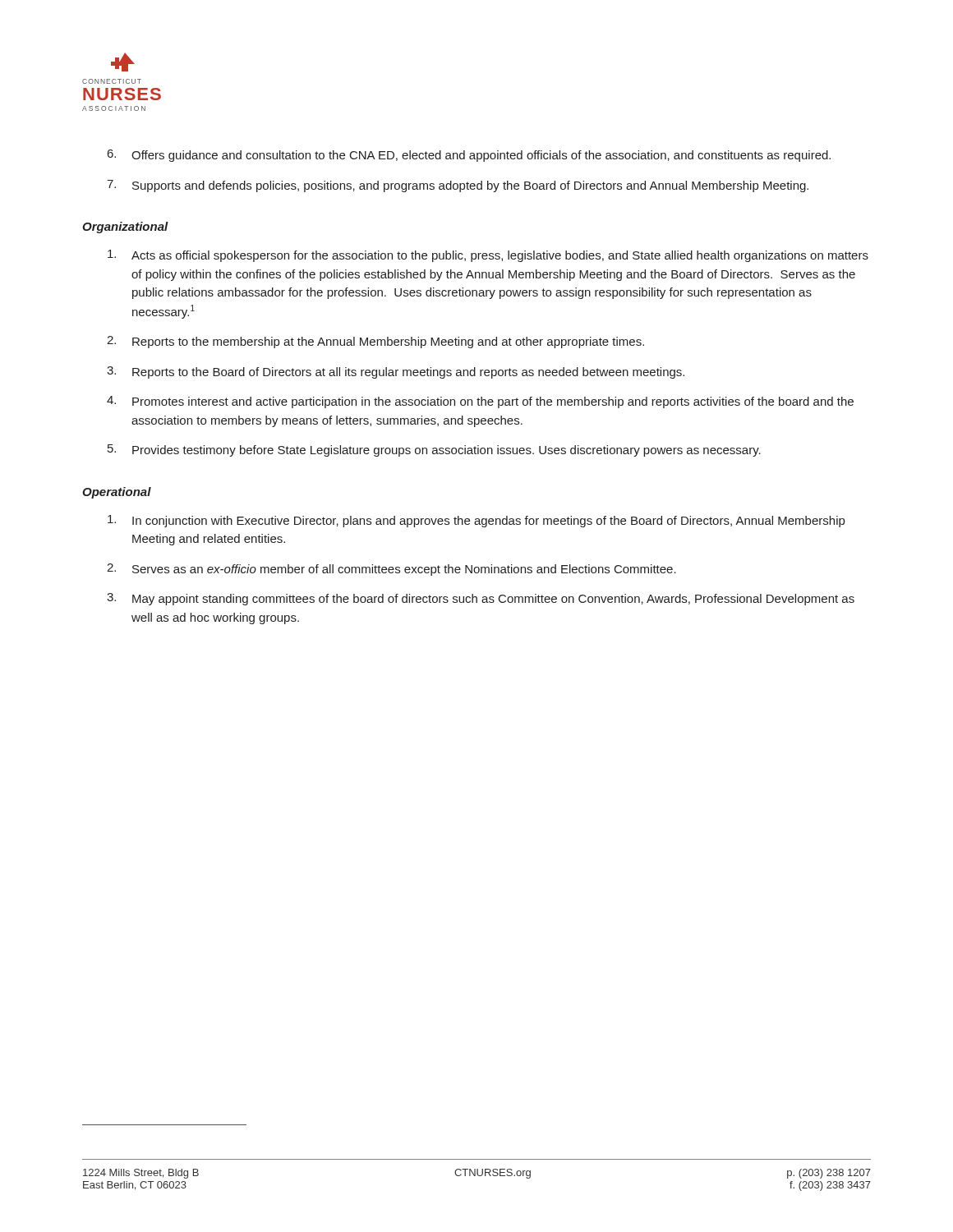Click on the region starting "2. Serves as an ex-officio member of all"
Screen dimensions: 1232x953
pyautogui.click(x=489, y=569)
